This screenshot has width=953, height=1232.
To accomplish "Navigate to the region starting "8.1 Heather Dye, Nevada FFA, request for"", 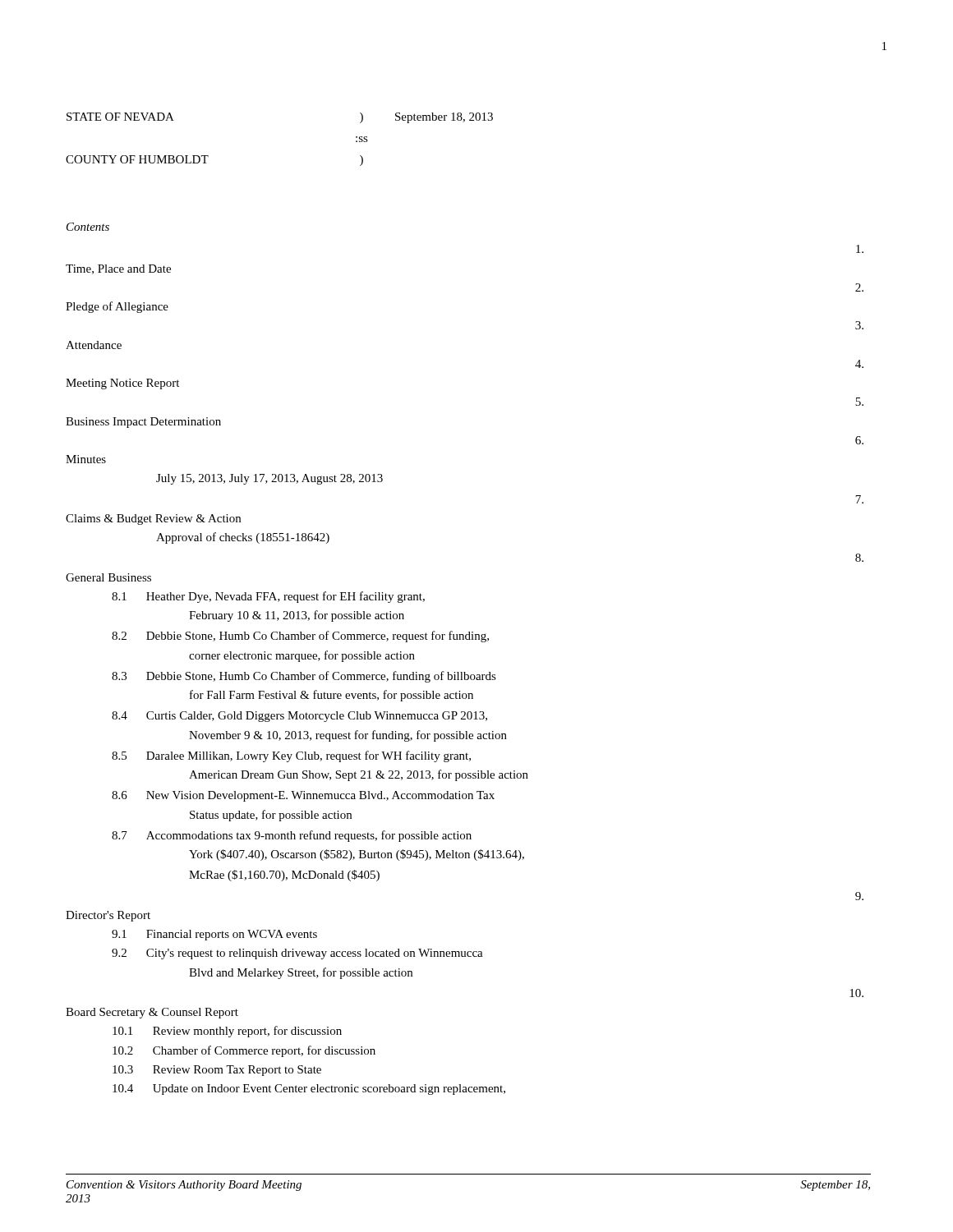I will 269,597.
